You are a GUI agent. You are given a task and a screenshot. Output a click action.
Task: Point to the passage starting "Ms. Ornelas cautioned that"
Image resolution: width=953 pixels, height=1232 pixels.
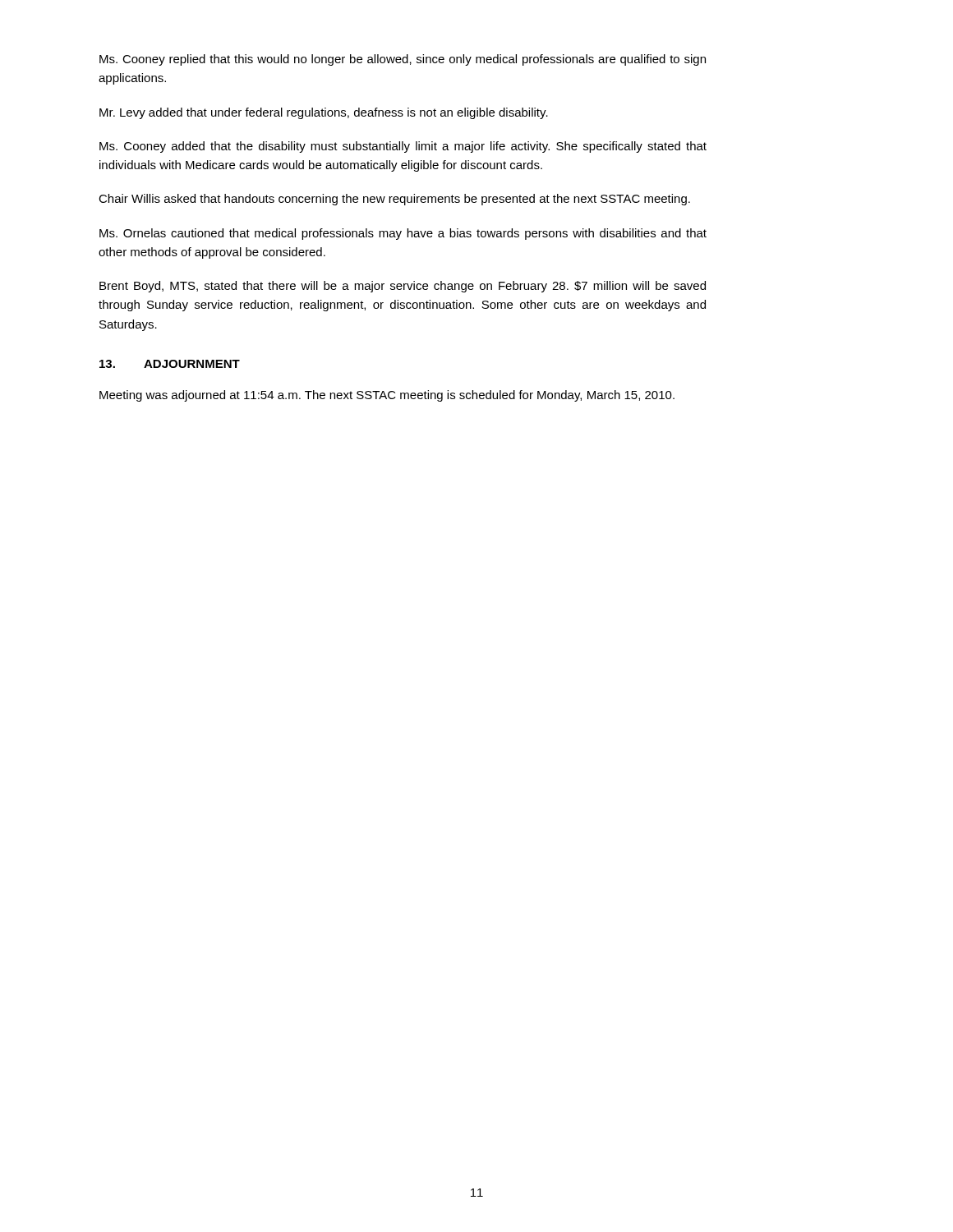pyautogui.click(x=403, y=242)
